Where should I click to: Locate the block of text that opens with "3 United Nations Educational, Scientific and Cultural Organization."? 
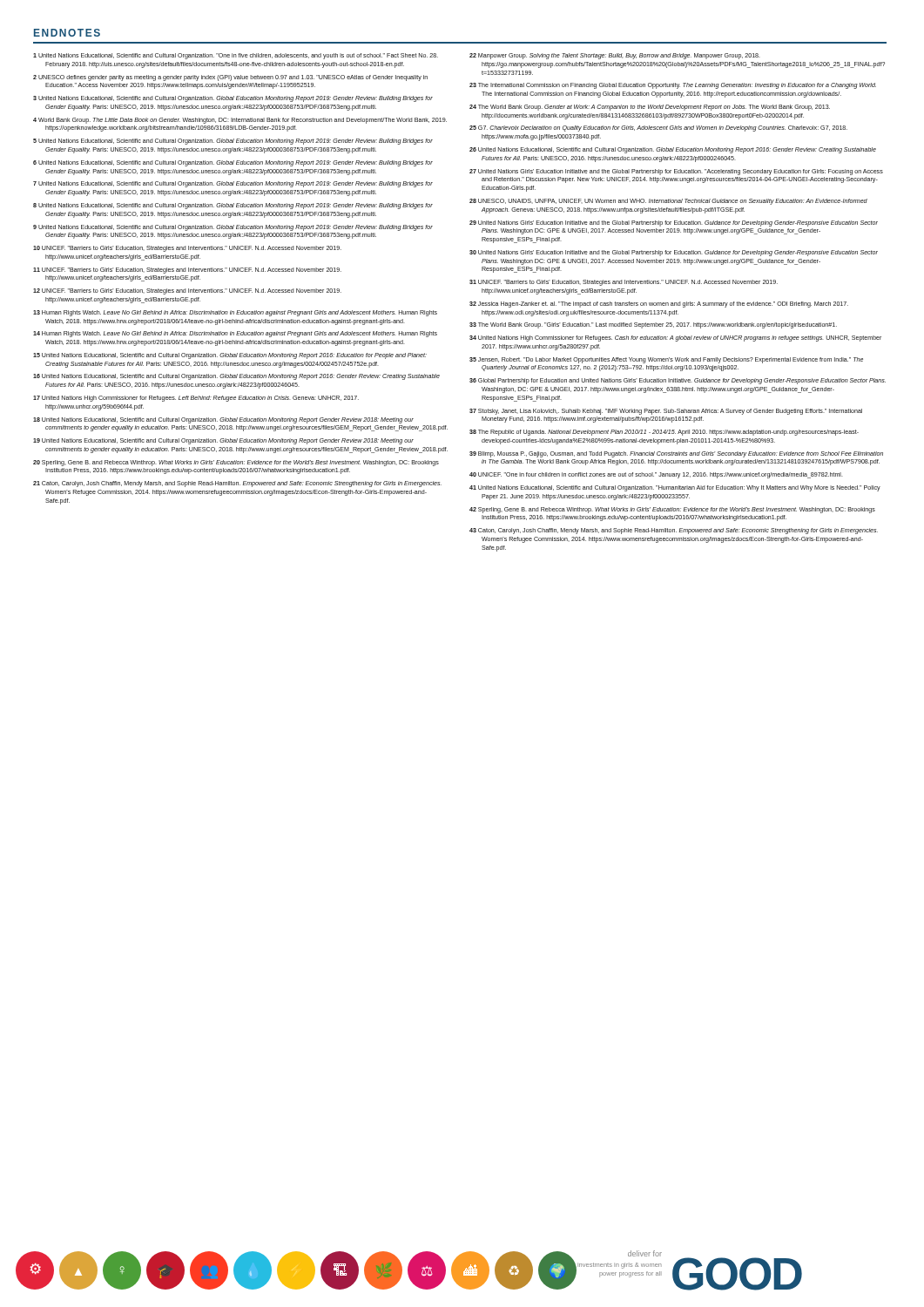(x=233, y=103)
